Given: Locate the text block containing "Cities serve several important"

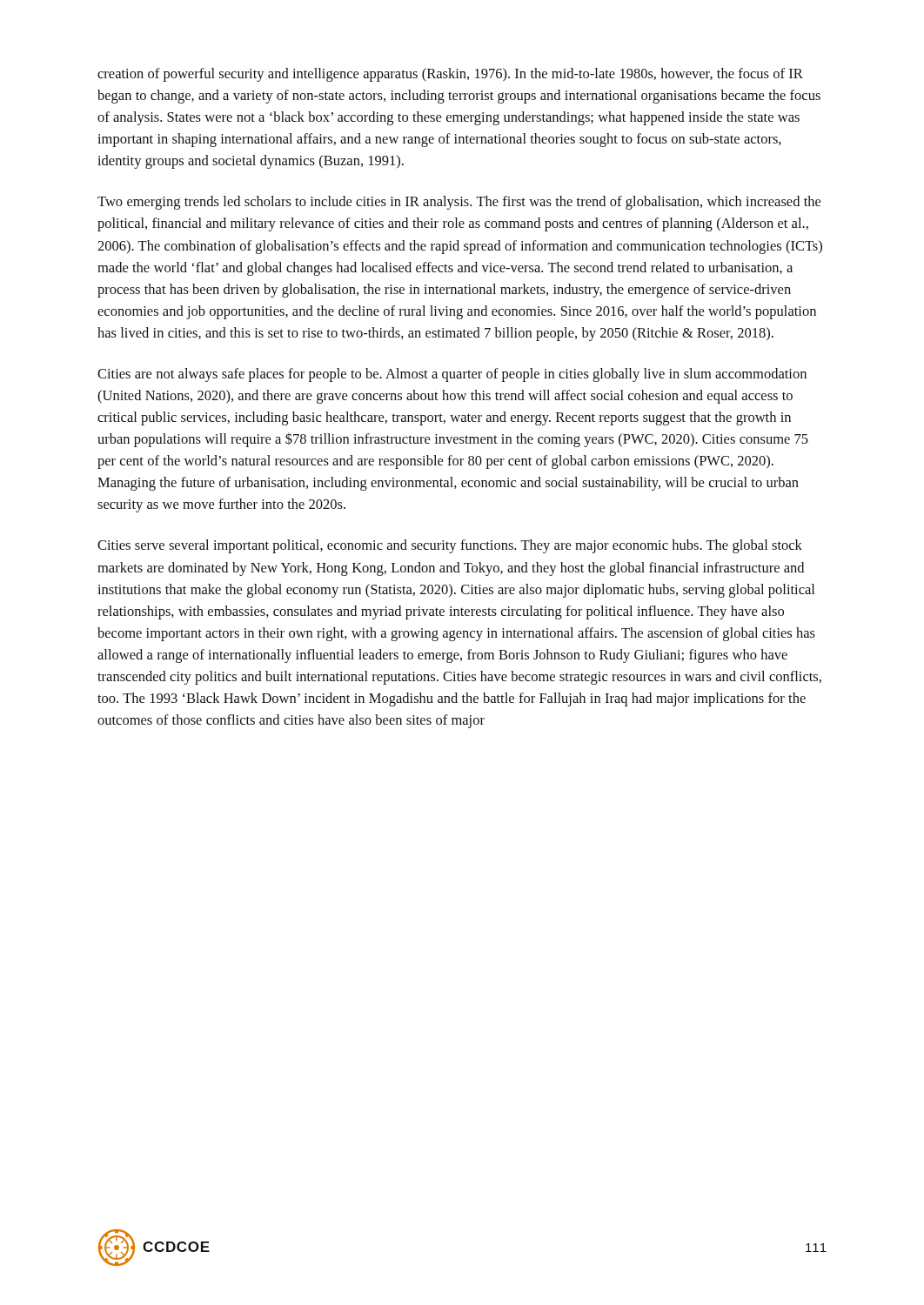Looking at the screenshot, I should point(460,633).
